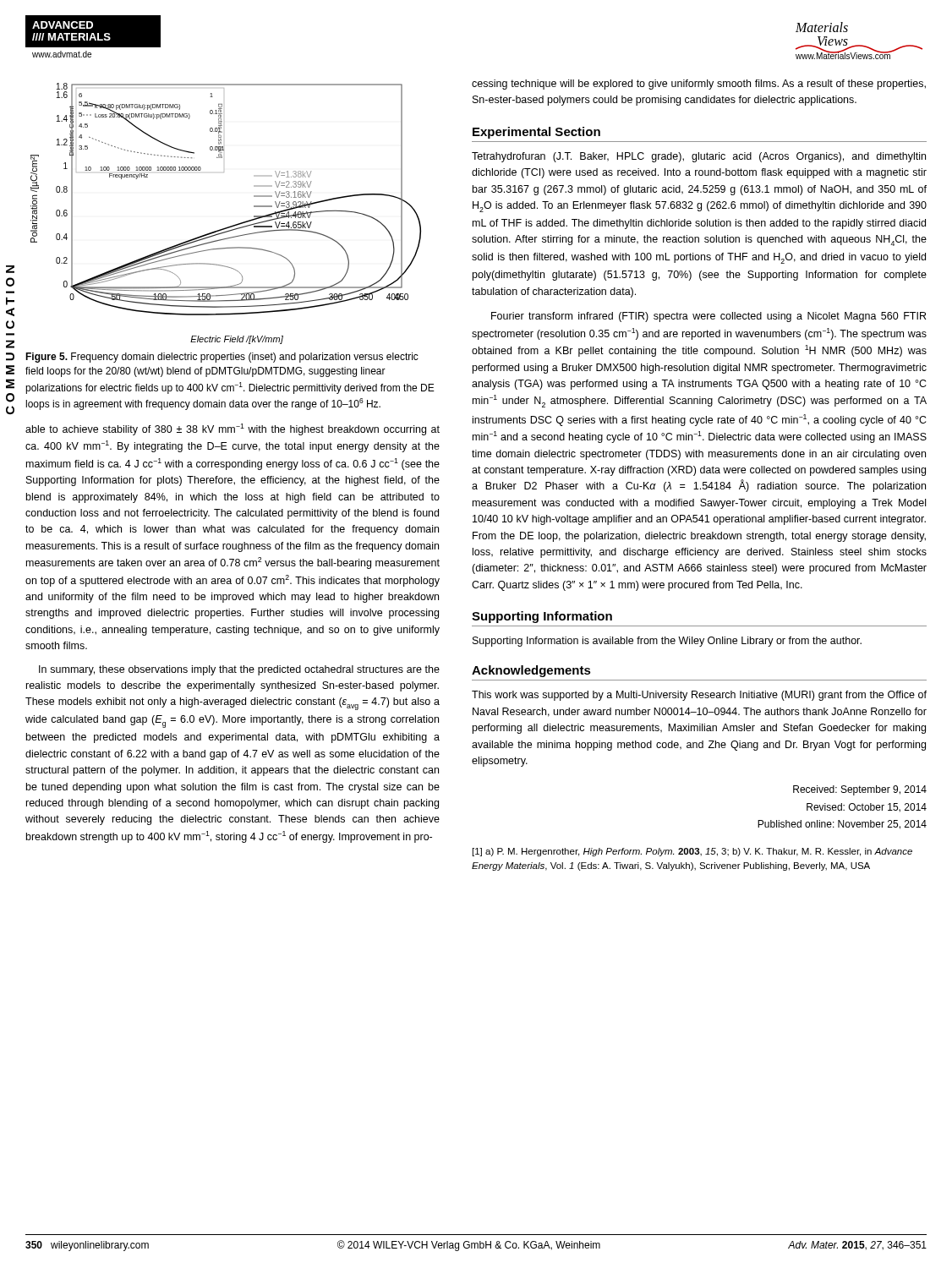Select the continuous plot
Screen dimensions: 1268x952
click(x=232, y=211)
